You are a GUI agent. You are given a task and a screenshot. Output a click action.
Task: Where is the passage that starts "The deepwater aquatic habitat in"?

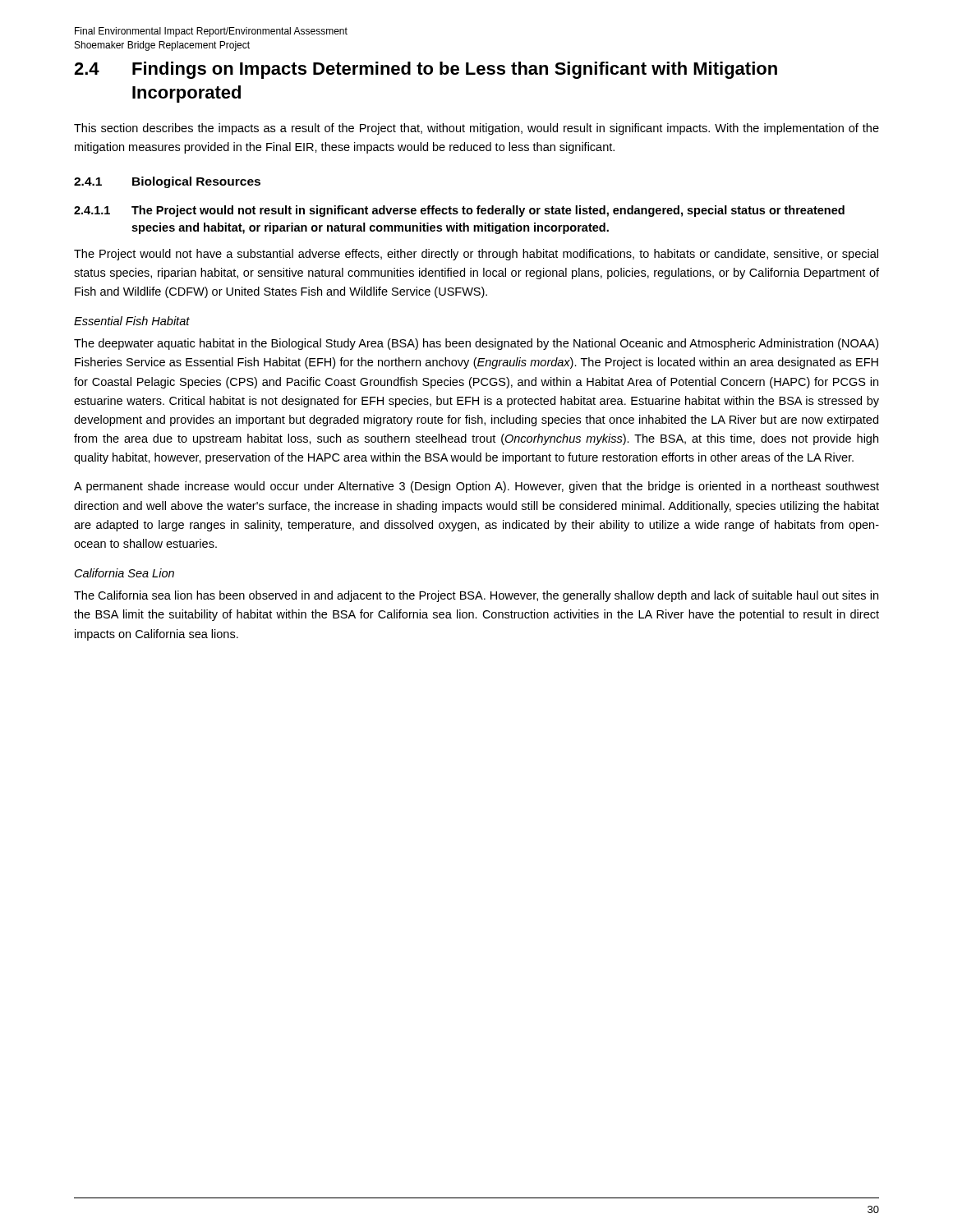click(476, 401)
